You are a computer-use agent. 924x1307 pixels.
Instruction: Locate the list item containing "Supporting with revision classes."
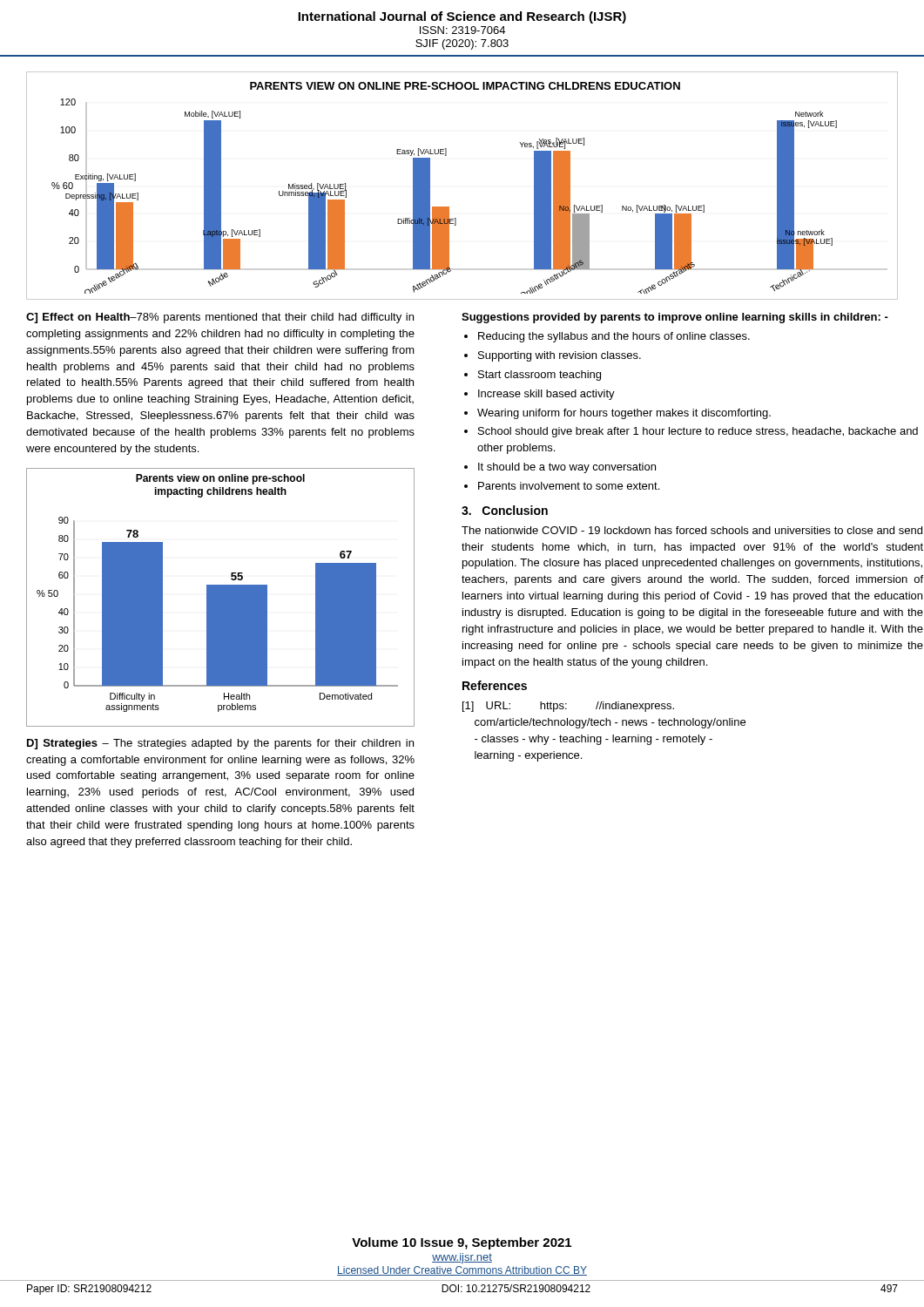tap(559, 355)
